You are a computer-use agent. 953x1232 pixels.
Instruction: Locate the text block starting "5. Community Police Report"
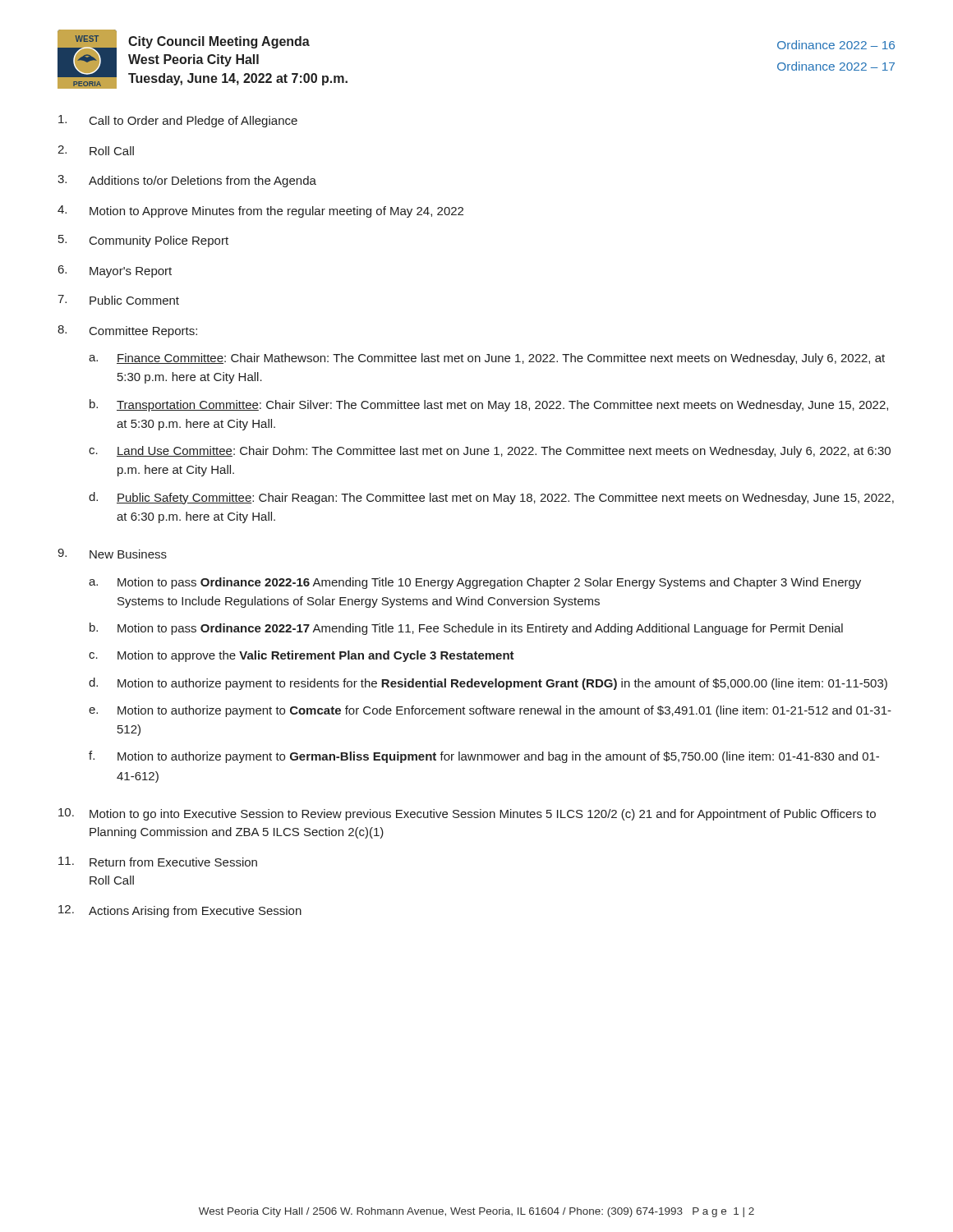(143, 241)
